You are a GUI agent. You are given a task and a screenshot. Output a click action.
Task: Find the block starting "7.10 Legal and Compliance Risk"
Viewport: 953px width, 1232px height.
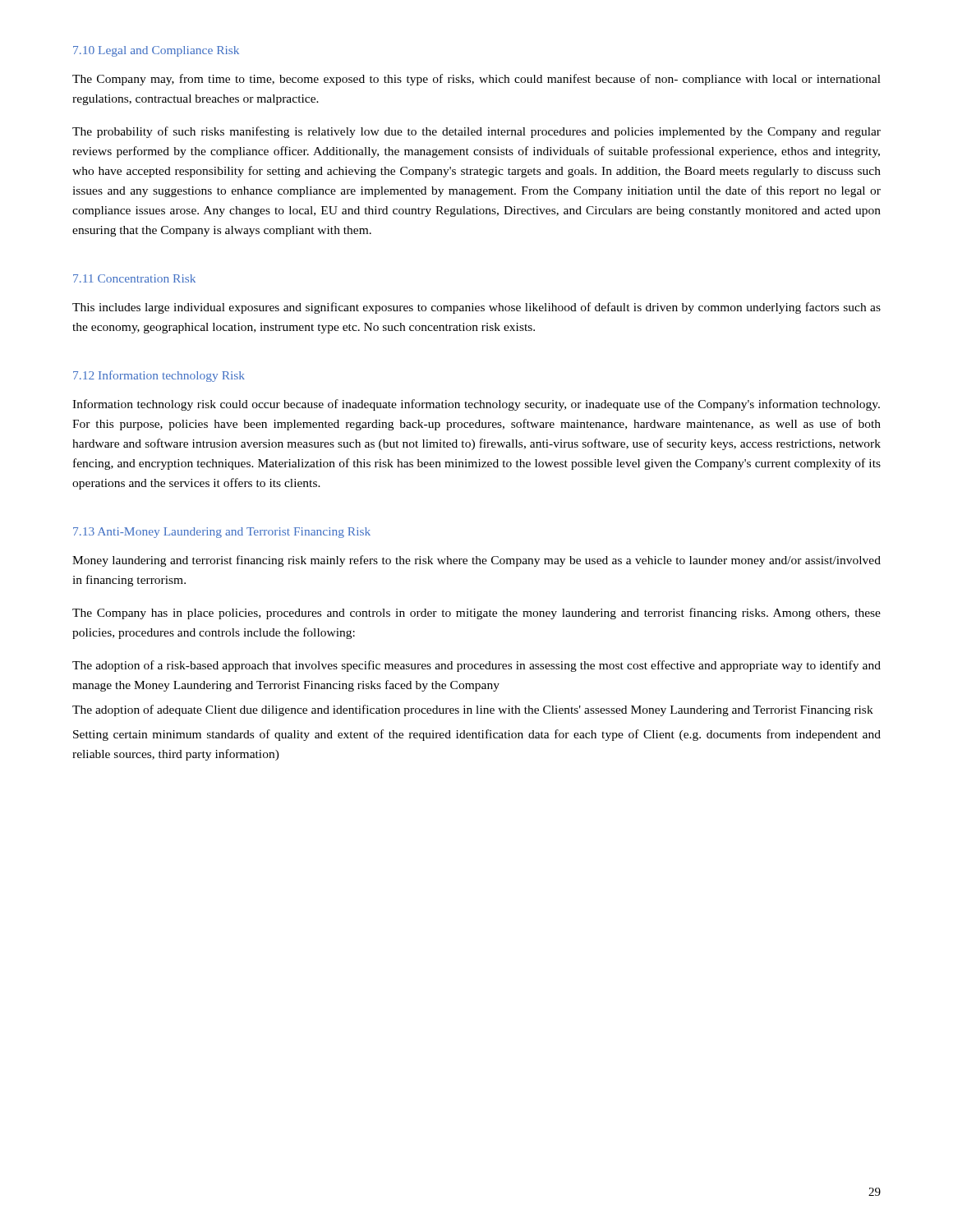coord(156,50)
